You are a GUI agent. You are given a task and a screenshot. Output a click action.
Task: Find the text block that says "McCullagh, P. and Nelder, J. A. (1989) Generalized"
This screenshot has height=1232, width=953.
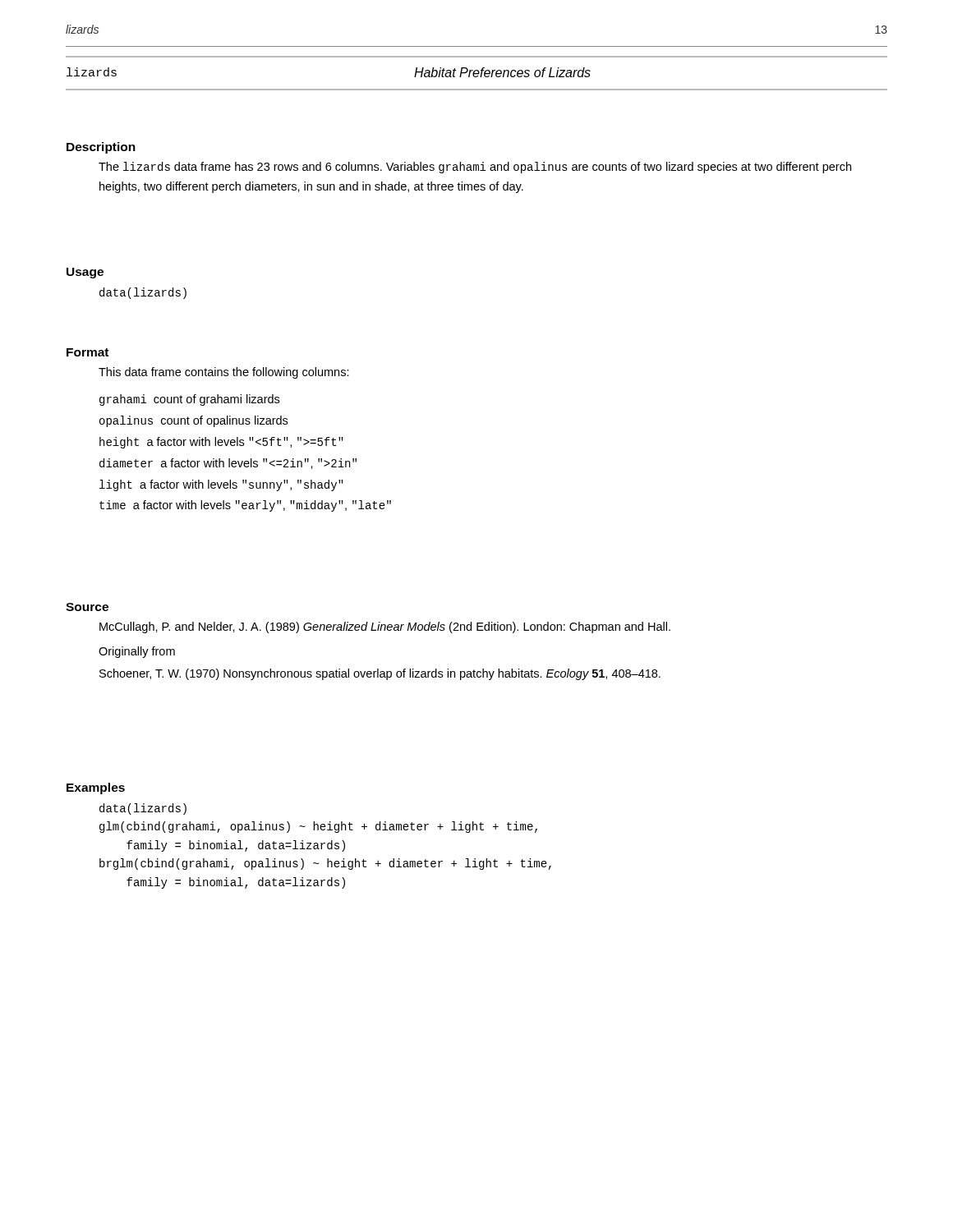click(x=385, y=627)
